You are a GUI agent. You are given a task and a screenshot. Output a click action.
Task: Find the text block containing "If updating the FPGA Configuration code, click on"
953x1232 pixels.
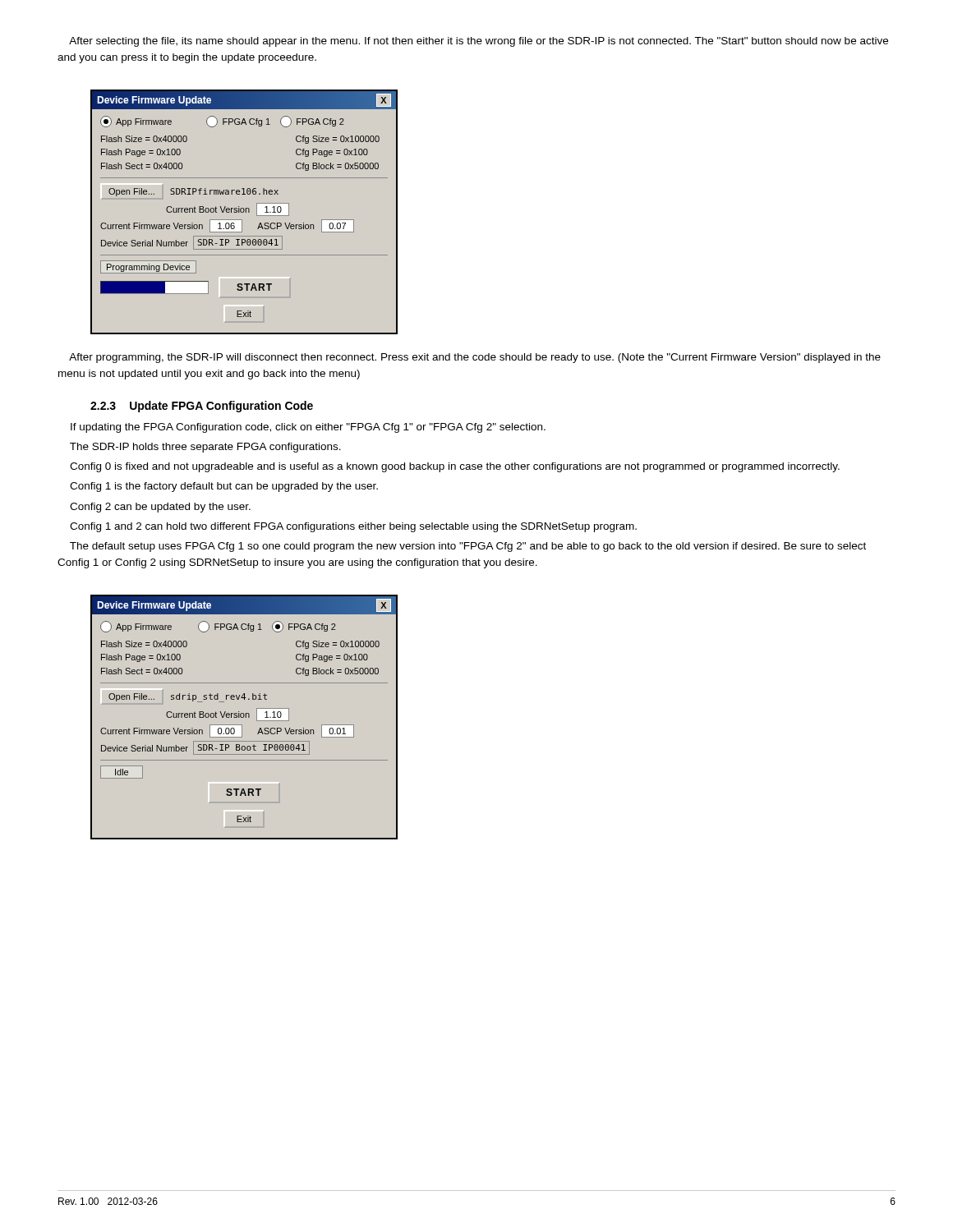coord(302,426)
